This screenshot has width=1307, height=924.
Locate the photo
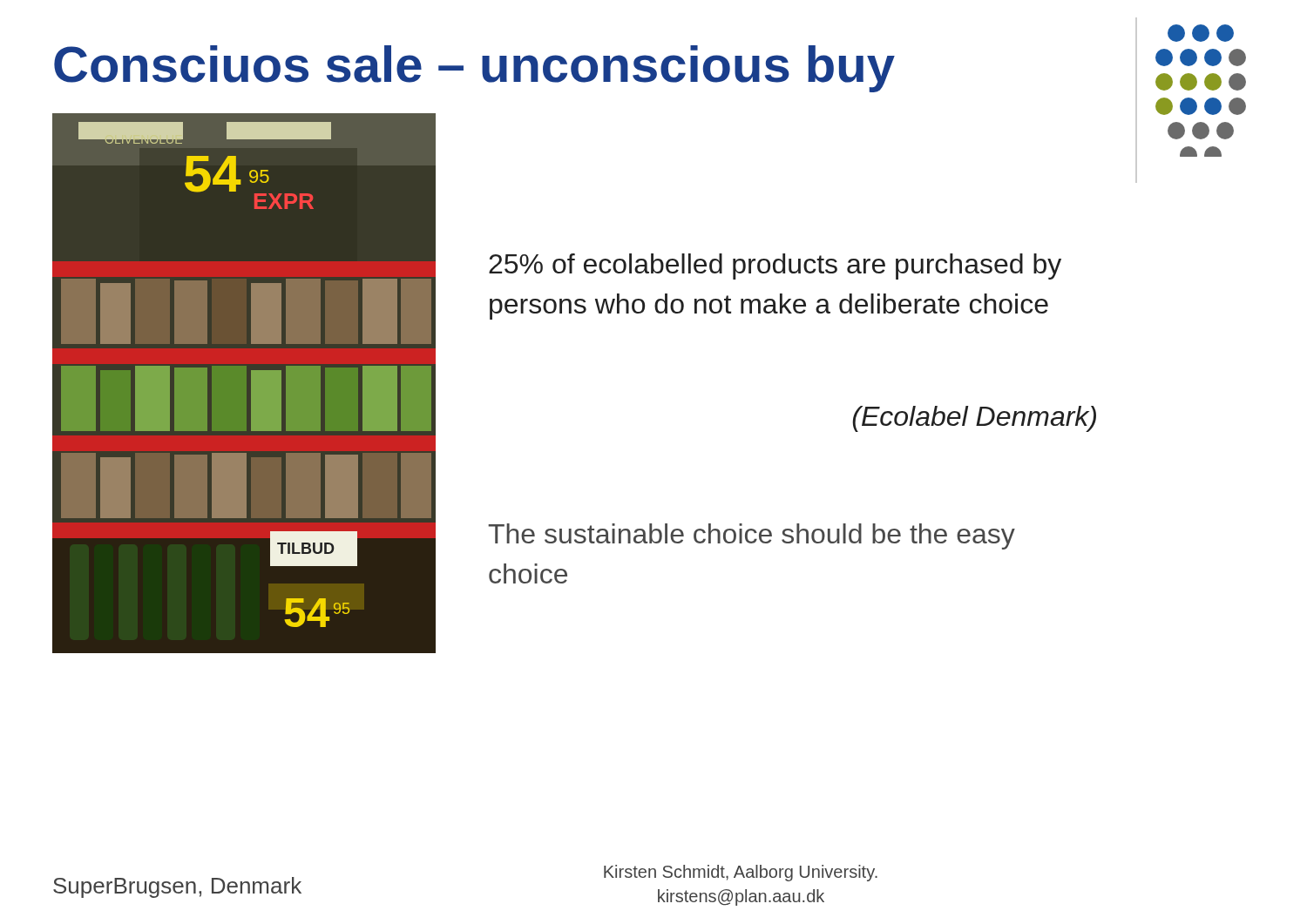point(244,383)
